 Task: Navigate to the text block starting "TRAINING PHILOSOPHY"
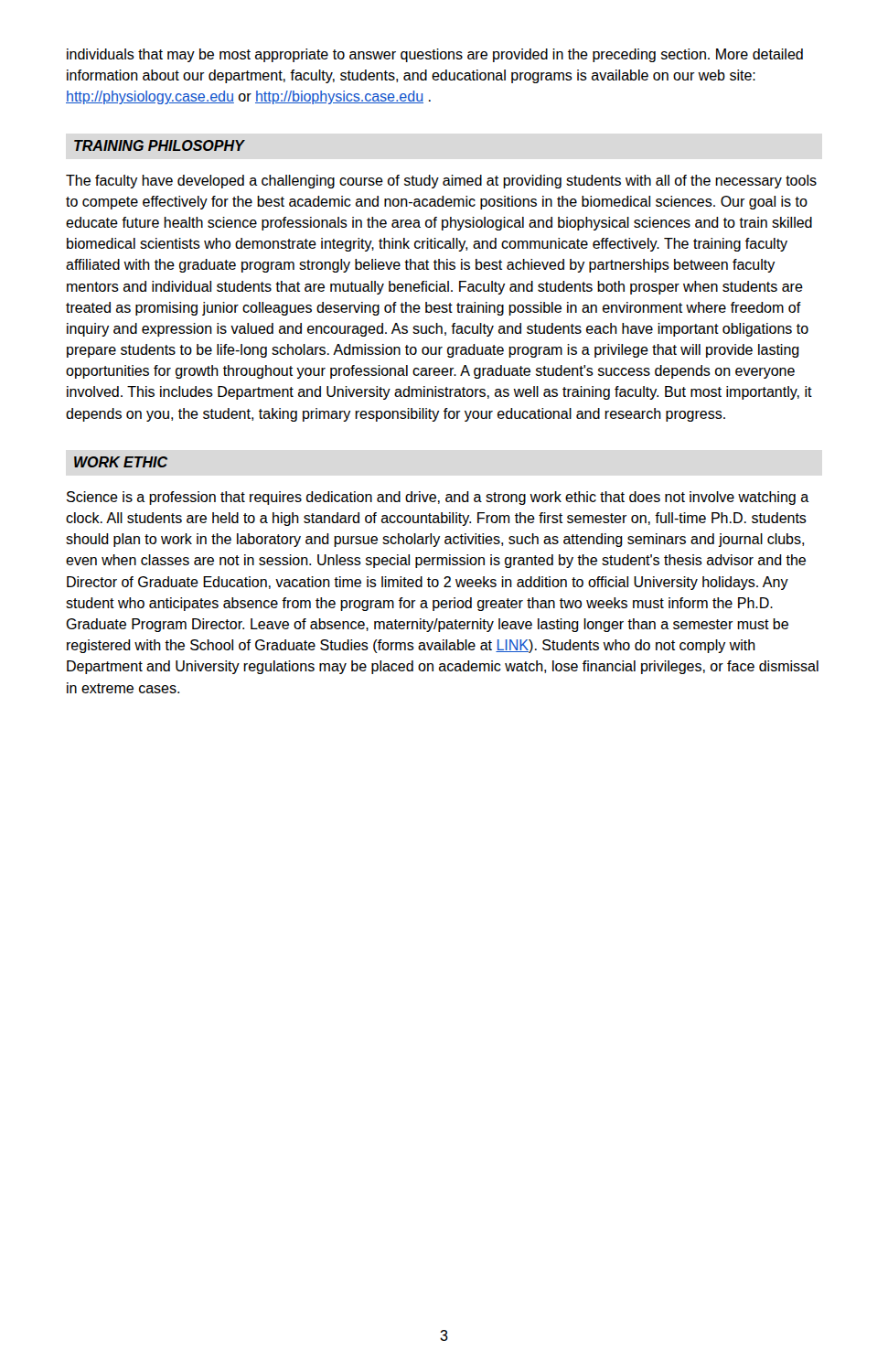[159, 146]
